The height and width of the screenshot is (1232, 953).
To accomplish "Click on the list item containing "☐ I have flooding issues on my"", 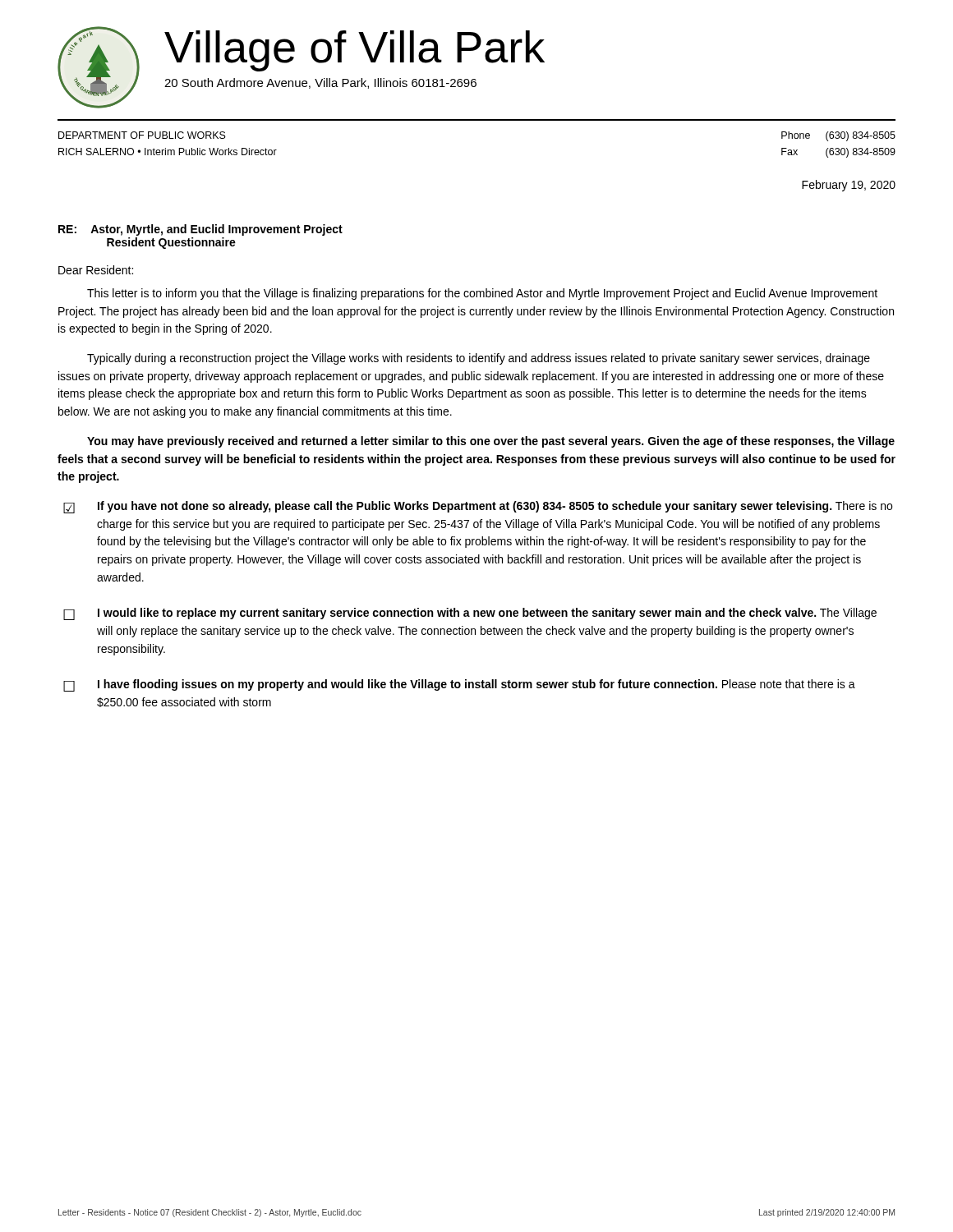I will click(x=476, y=694).
